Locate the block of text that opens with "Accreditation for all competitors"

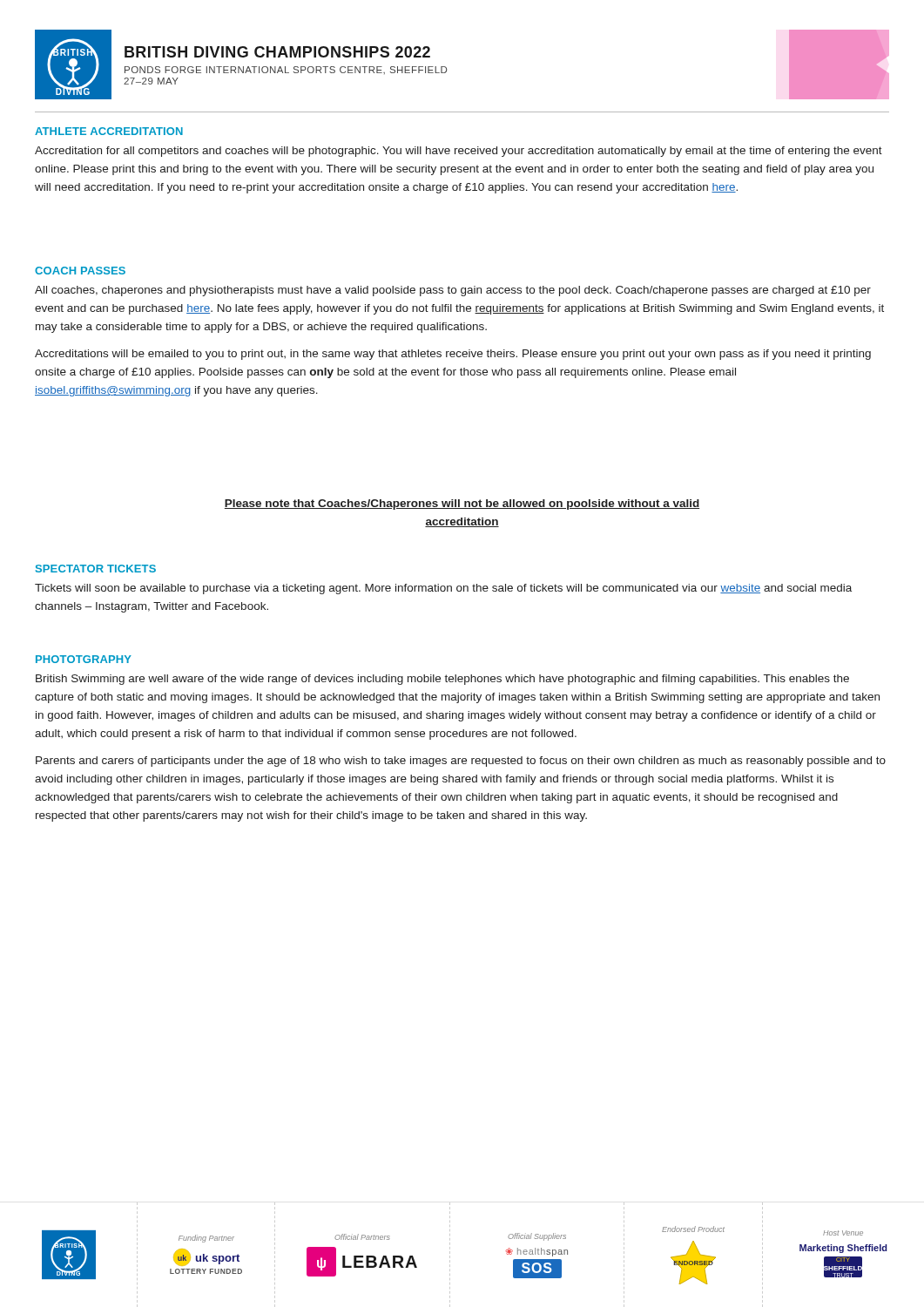[462, 169]
